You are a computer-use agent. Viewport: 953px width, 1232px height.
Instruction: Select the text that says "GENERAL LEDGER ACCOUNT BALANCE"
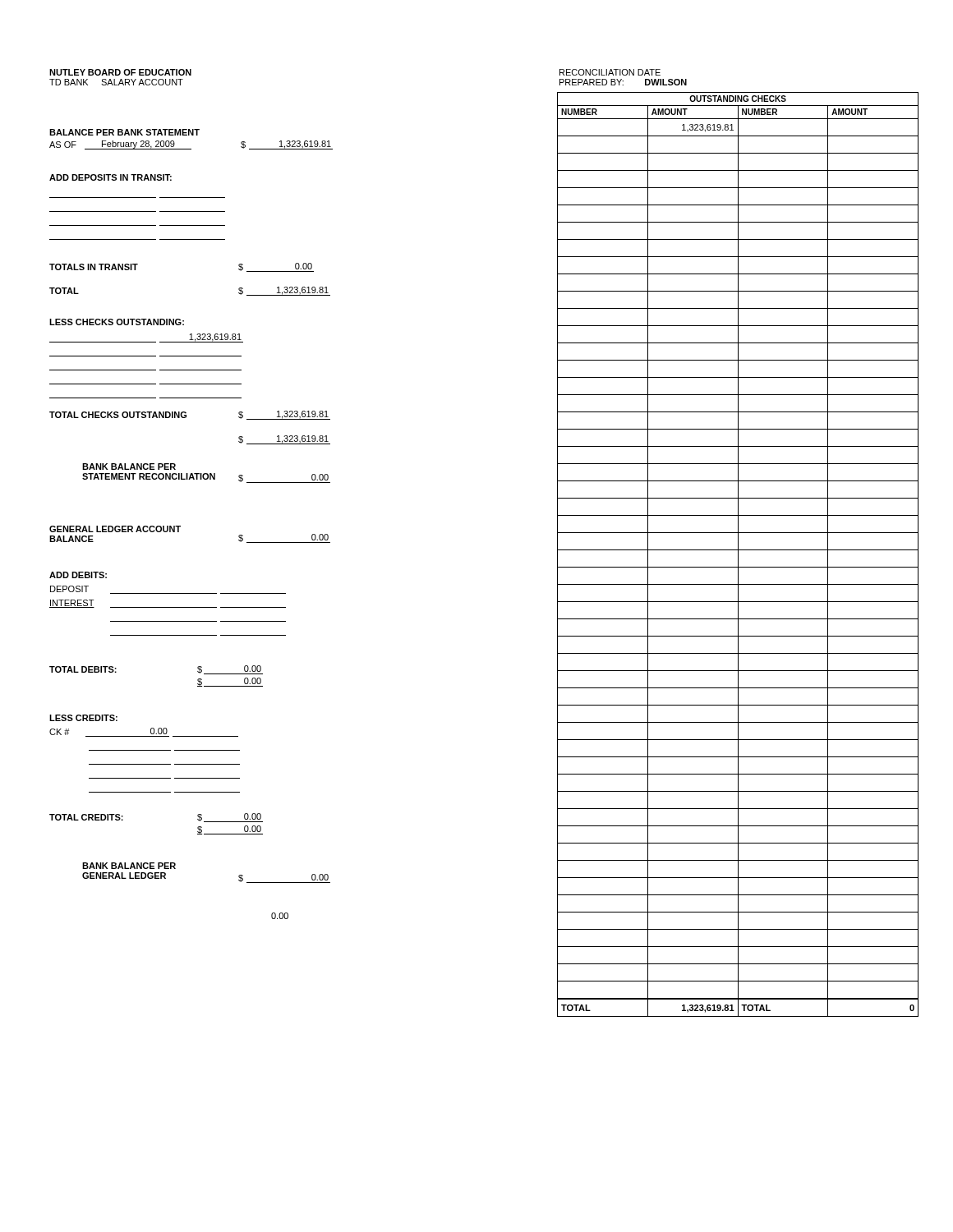click(x=115, y=534)
